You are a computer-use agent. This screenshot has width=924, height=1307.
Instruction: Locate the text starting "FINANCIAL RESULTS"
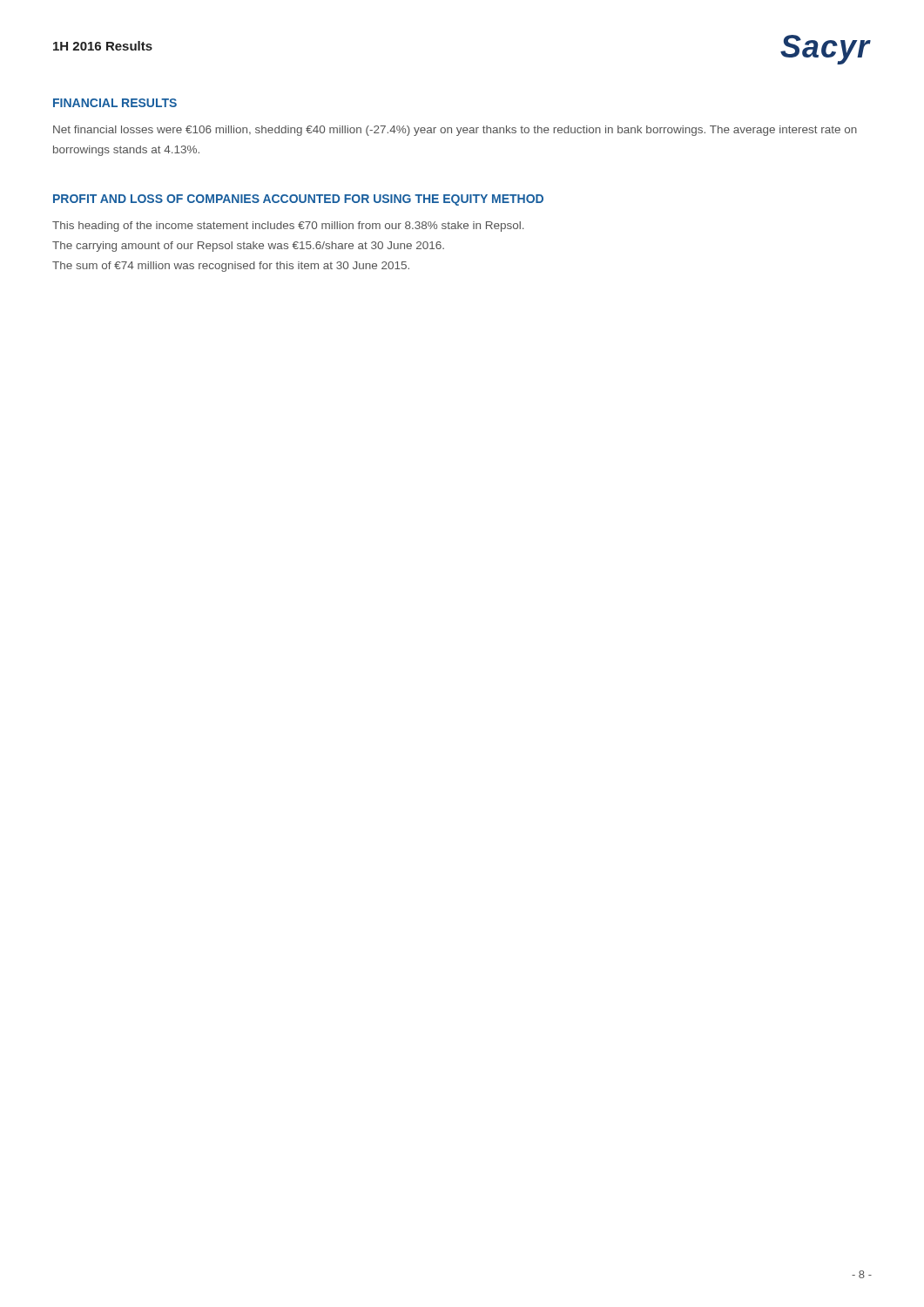[x=115, y=103]
